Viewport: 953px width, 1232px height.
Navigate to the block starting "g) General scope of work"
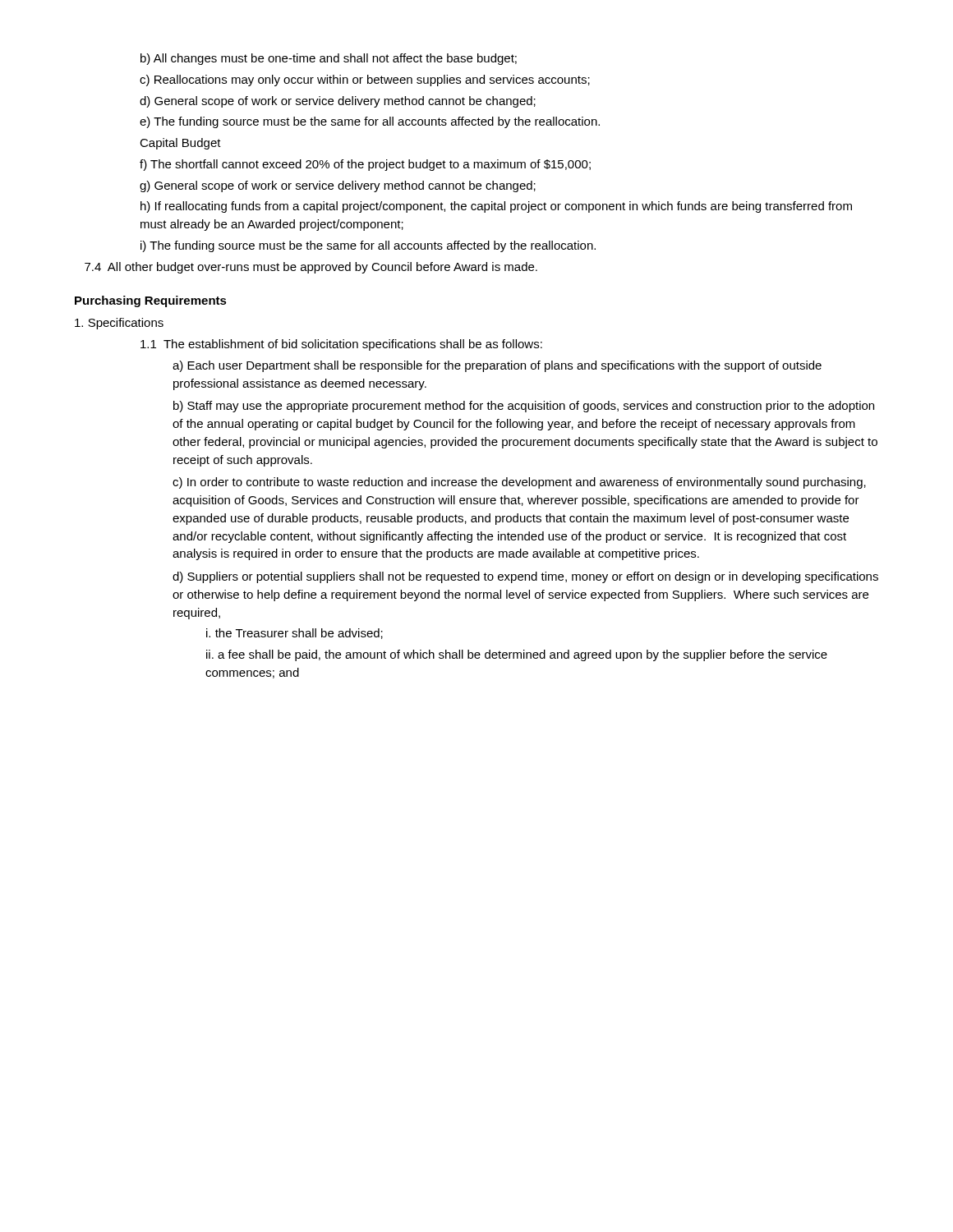click(x=338, y=185)
